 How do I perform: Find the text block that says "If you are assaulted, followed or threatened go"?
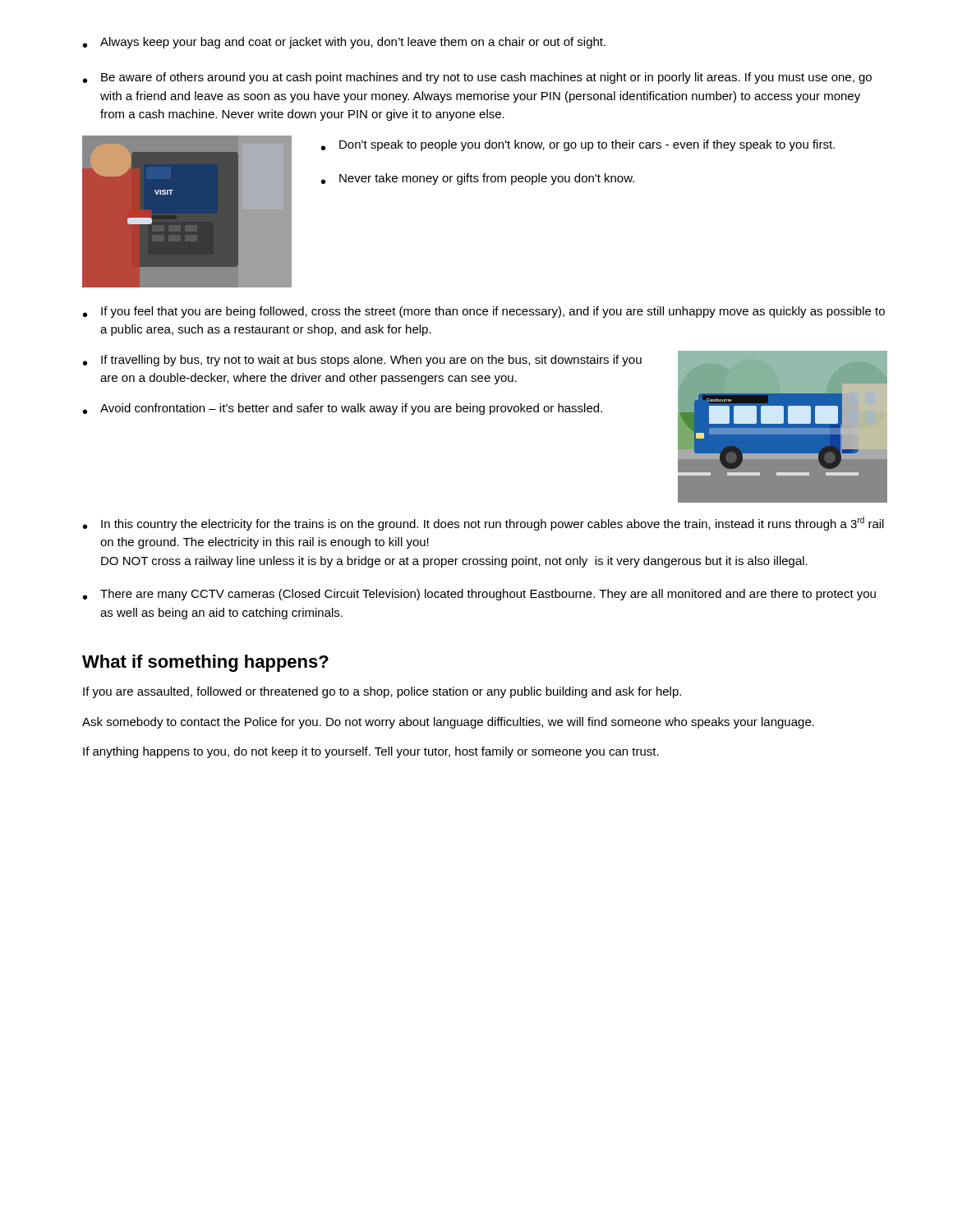(x=382, y=691)
